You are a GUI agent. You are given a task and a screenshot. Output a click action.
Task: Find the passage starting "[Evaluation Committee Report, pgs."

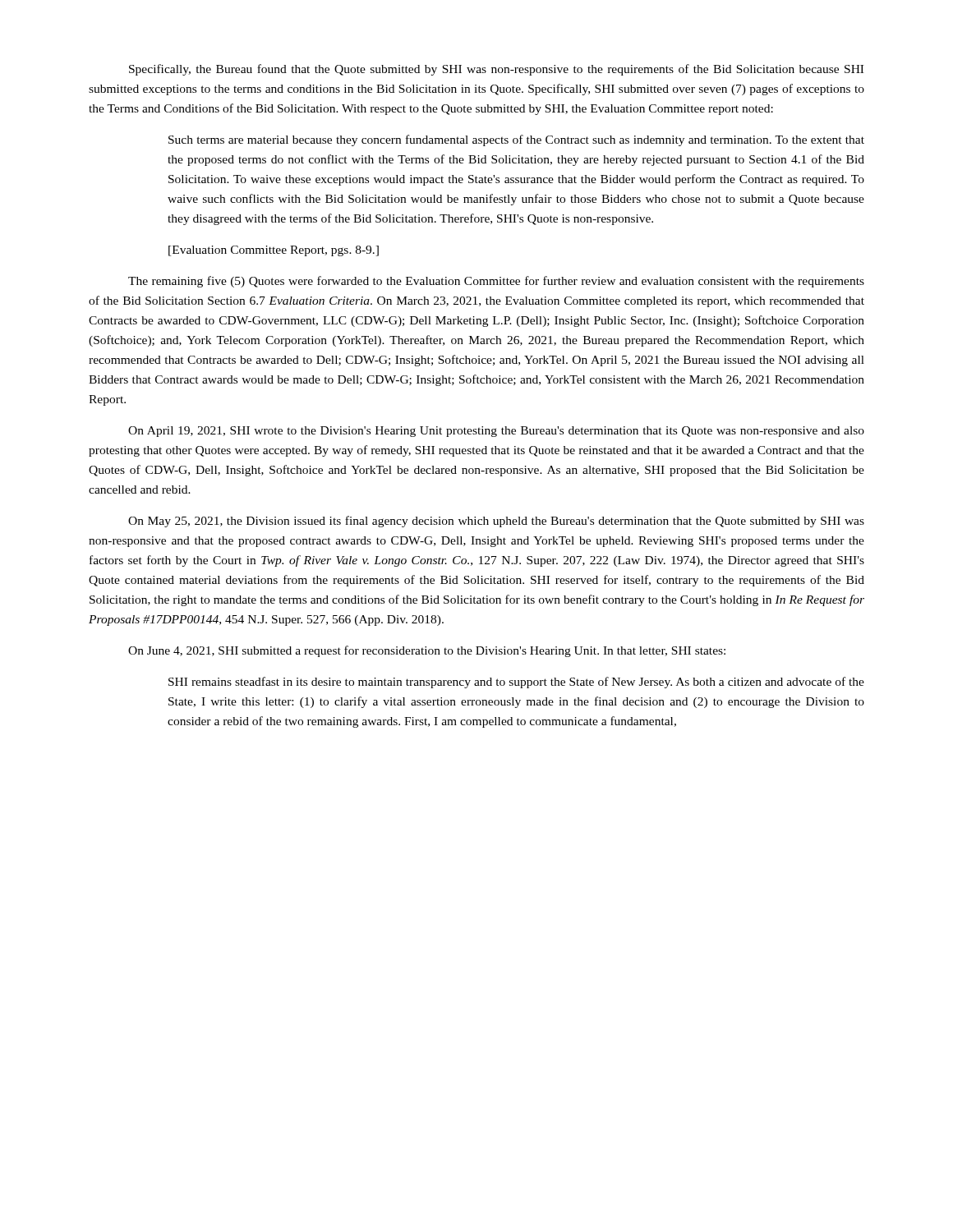[274, 249]
